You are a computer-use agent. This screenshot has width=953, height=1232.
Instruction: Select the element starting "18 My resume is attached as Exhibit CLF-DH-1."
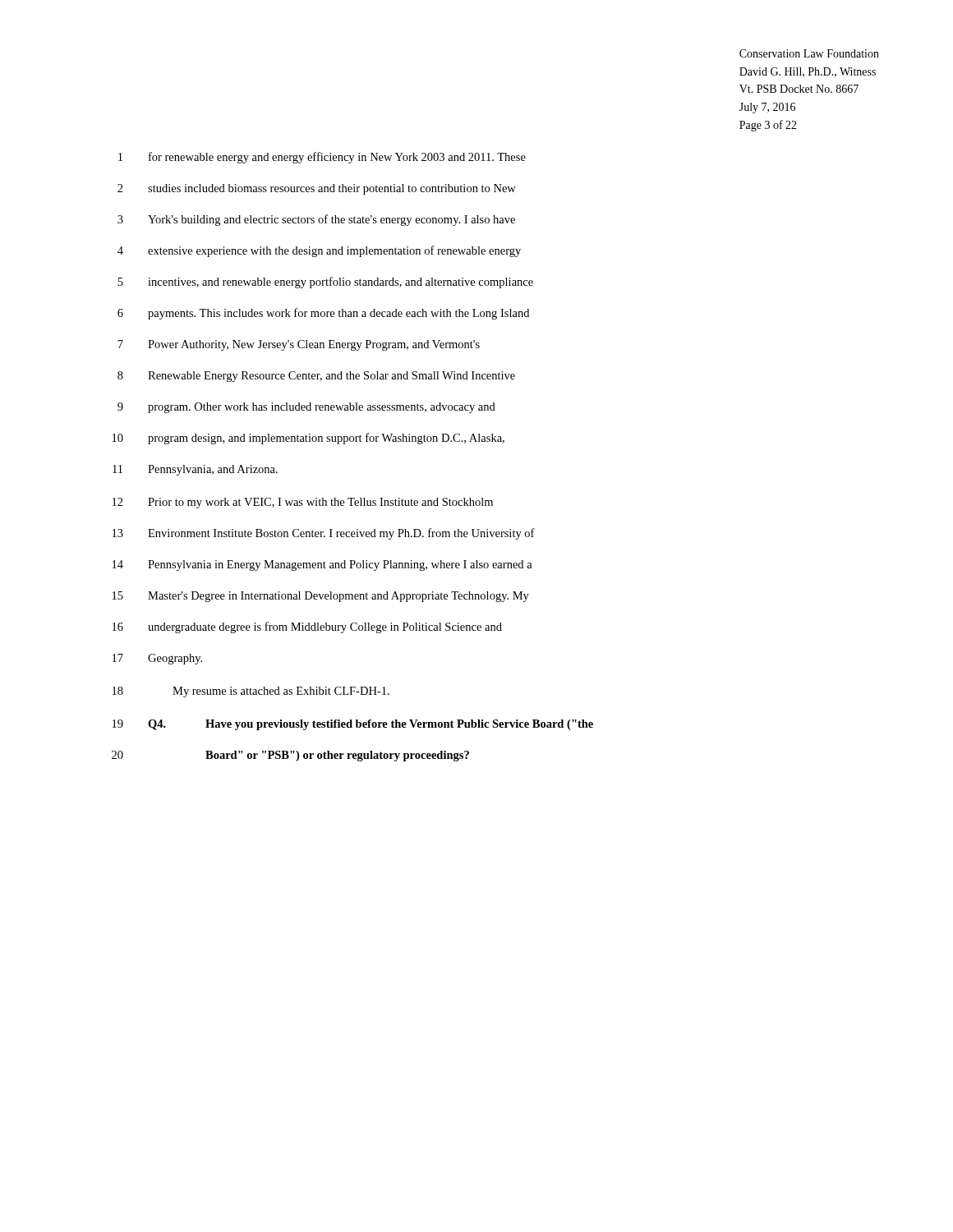pos(251,692)
